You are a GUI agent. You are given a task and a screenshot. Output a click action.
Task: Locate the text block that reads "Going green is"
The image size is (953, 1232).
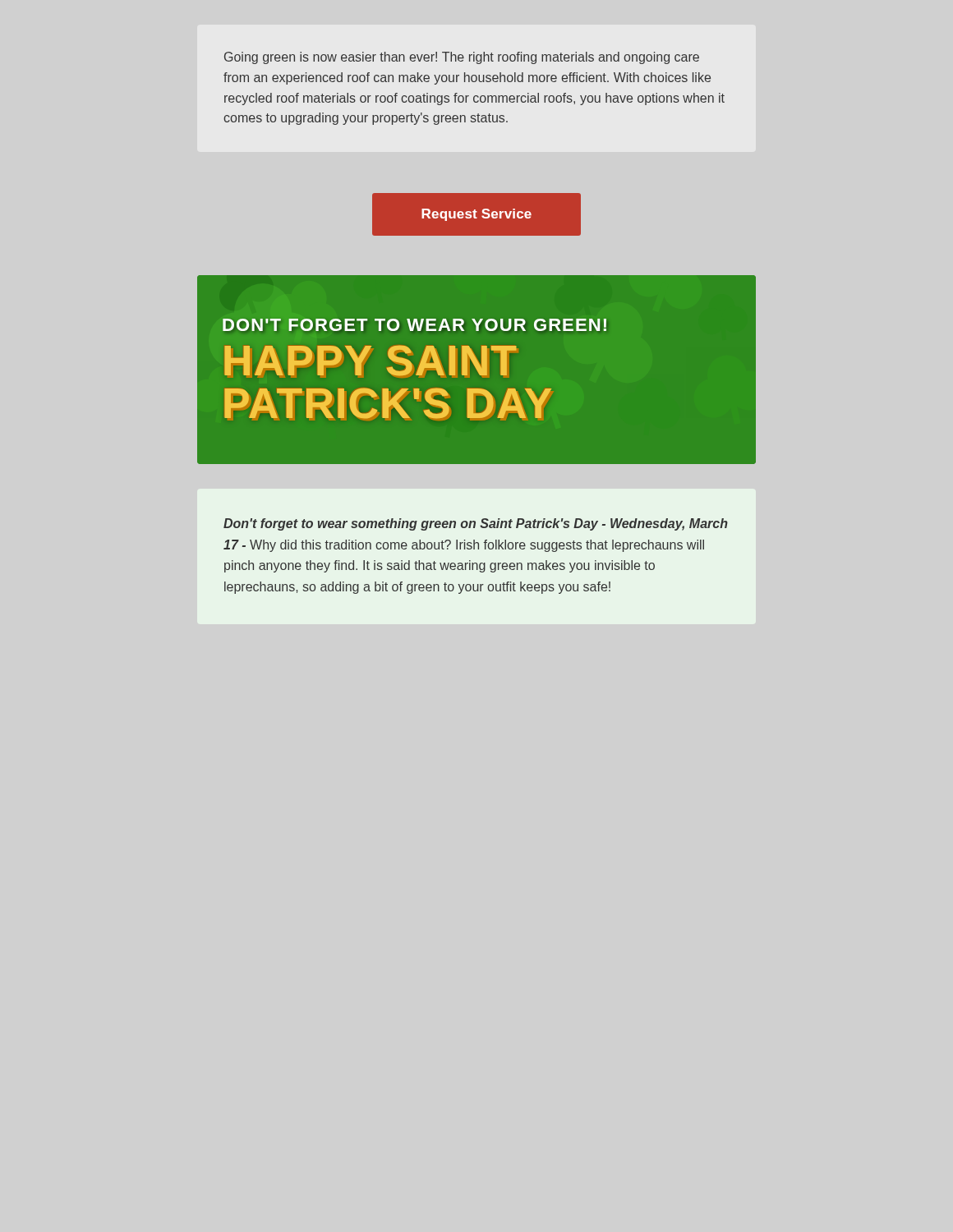pyautogui.click(x=476, y=88)
